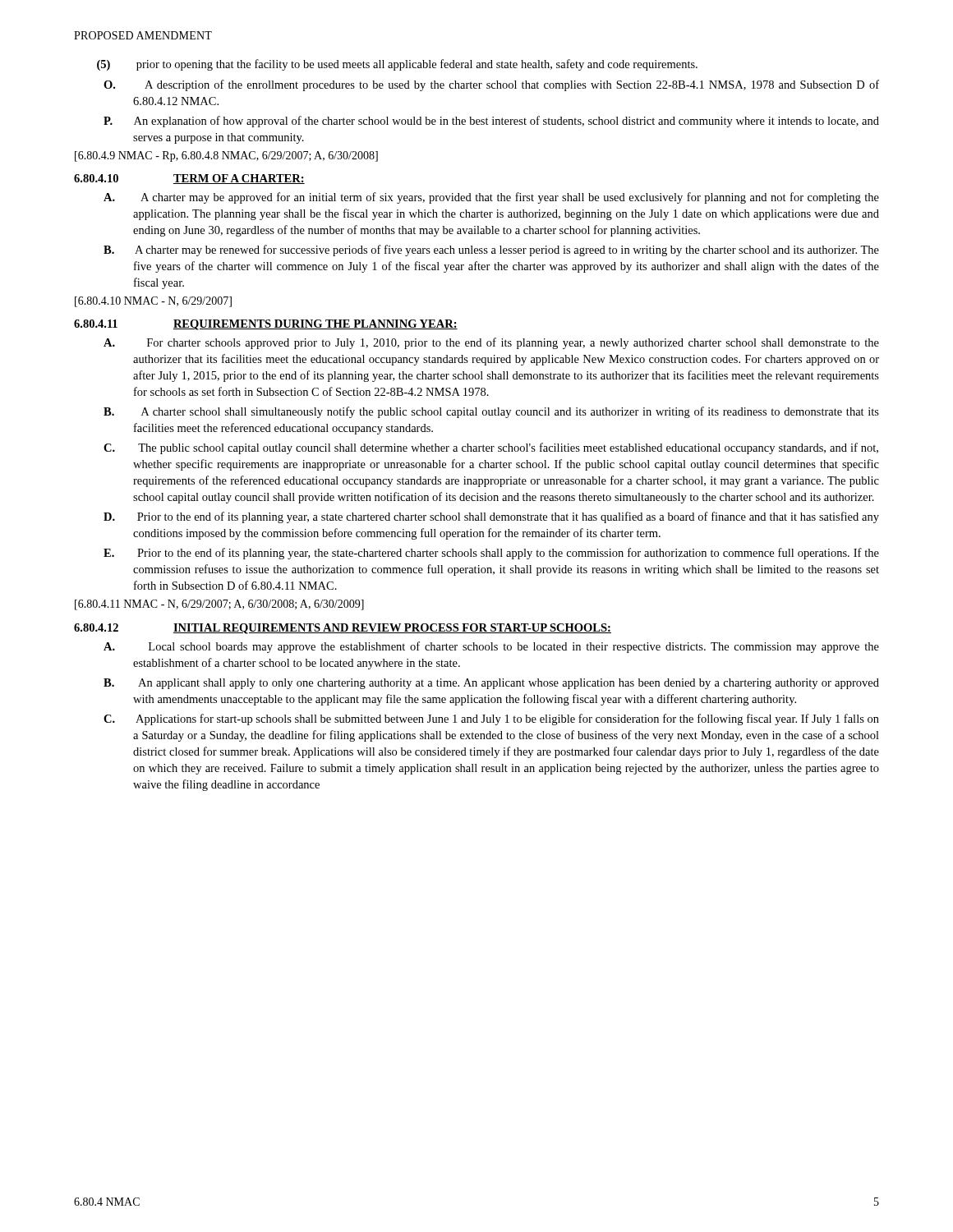
Task: Locate the element starting "[6.80.4.11 NMAC - N, 6/29/2007; A, 6/30/2008;"
Action: [x=219, y=604]
